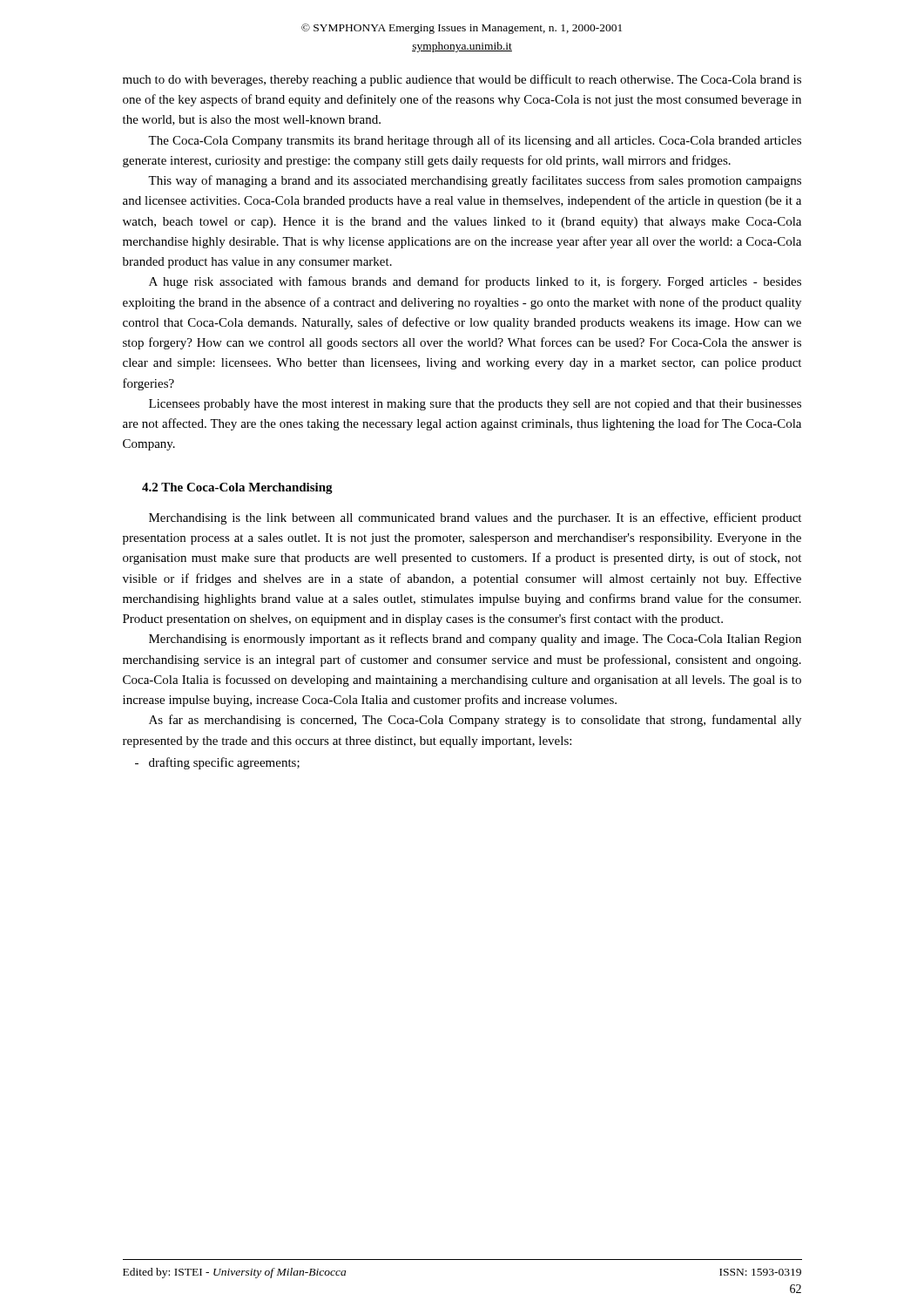Click the passage that begins "Licensees probably have the most"

(462, 424)
